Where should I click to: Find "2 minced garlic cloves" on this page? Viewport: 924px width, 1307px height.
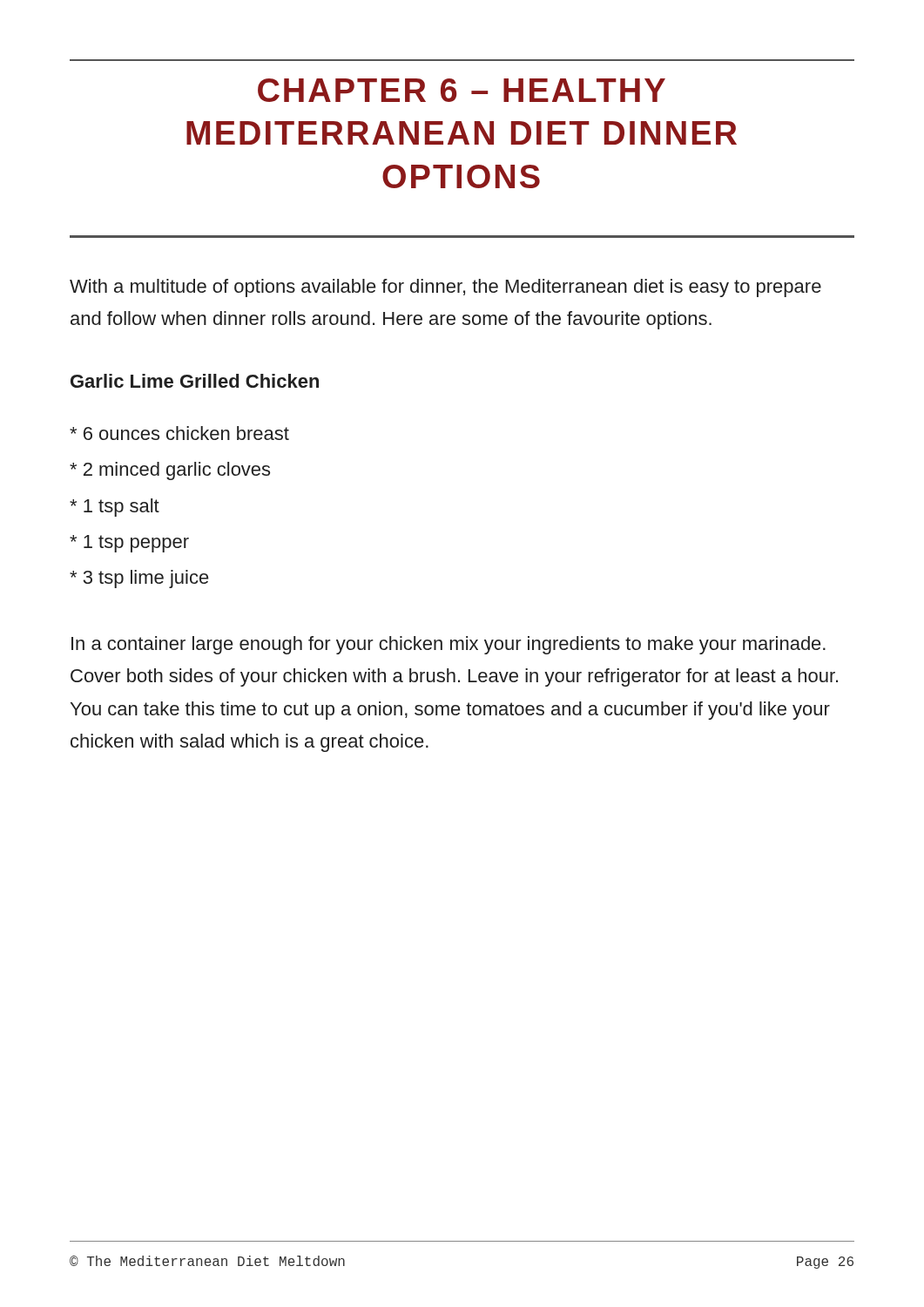coord(170,469)
